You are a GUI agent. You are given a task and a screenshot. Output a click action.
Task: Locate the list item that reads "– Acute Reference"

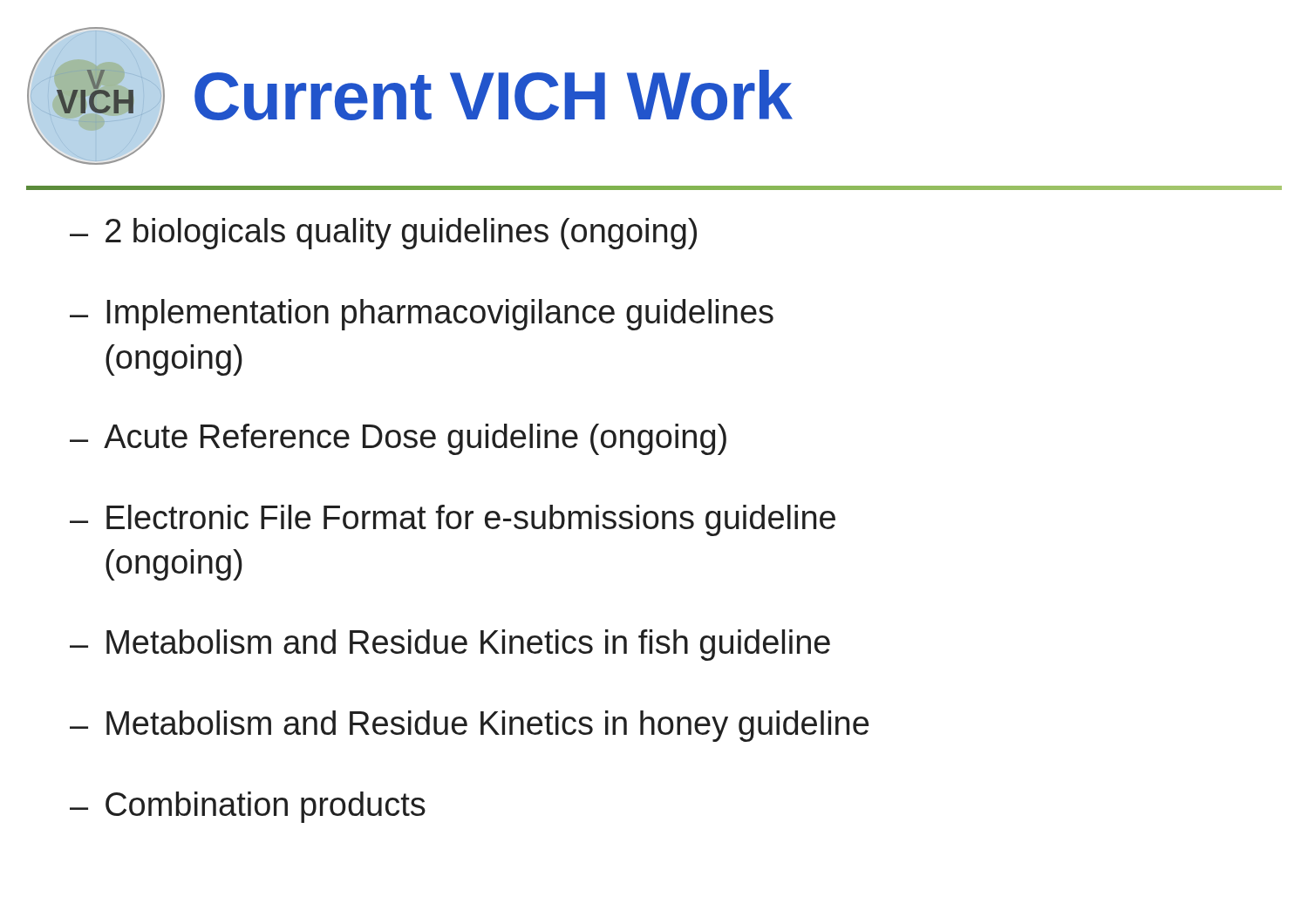pyautogui.click(x=663, y=438)
